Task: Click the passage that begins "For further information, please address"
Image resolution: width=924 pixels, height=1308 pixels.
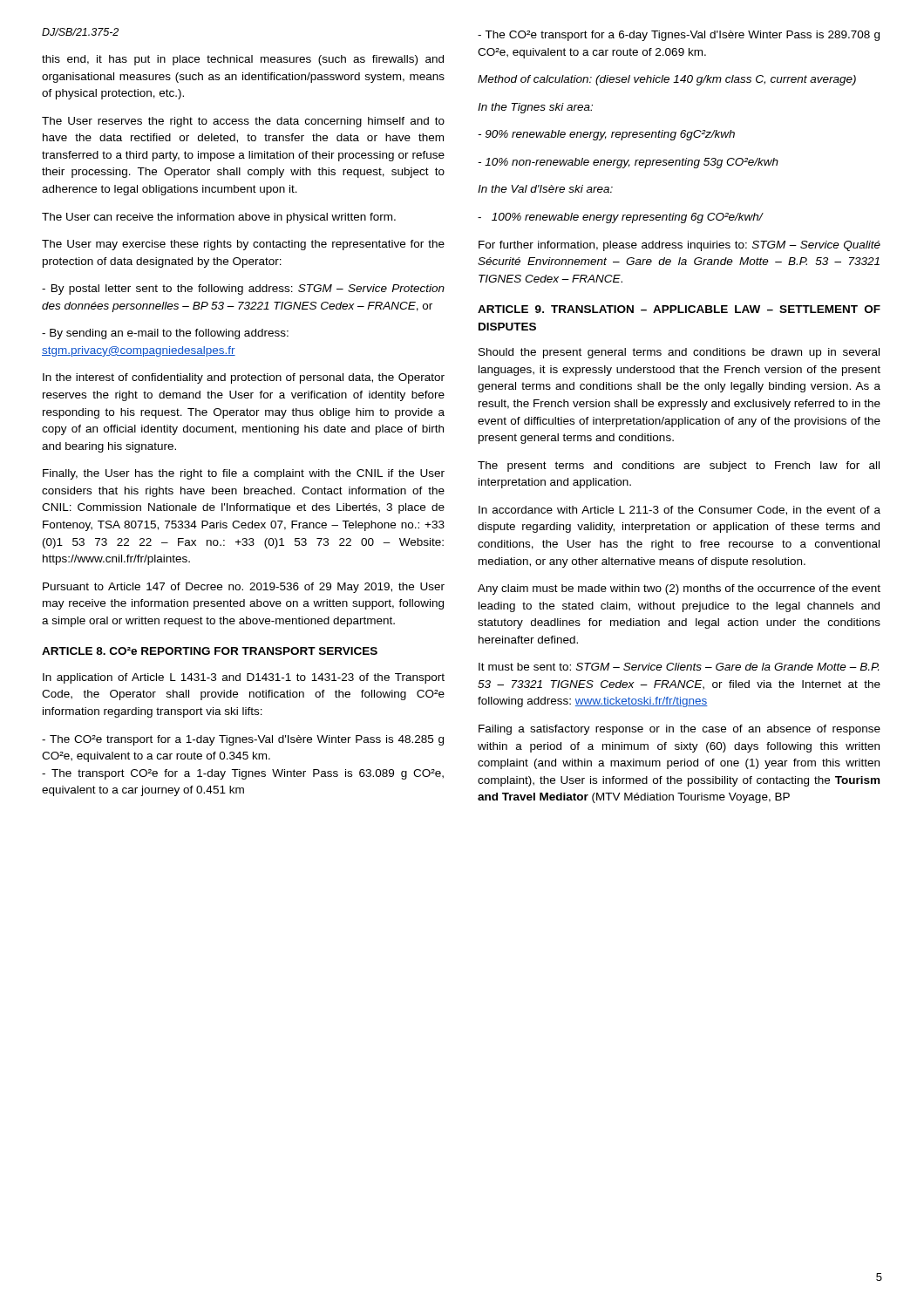Action: coord(679,261)
